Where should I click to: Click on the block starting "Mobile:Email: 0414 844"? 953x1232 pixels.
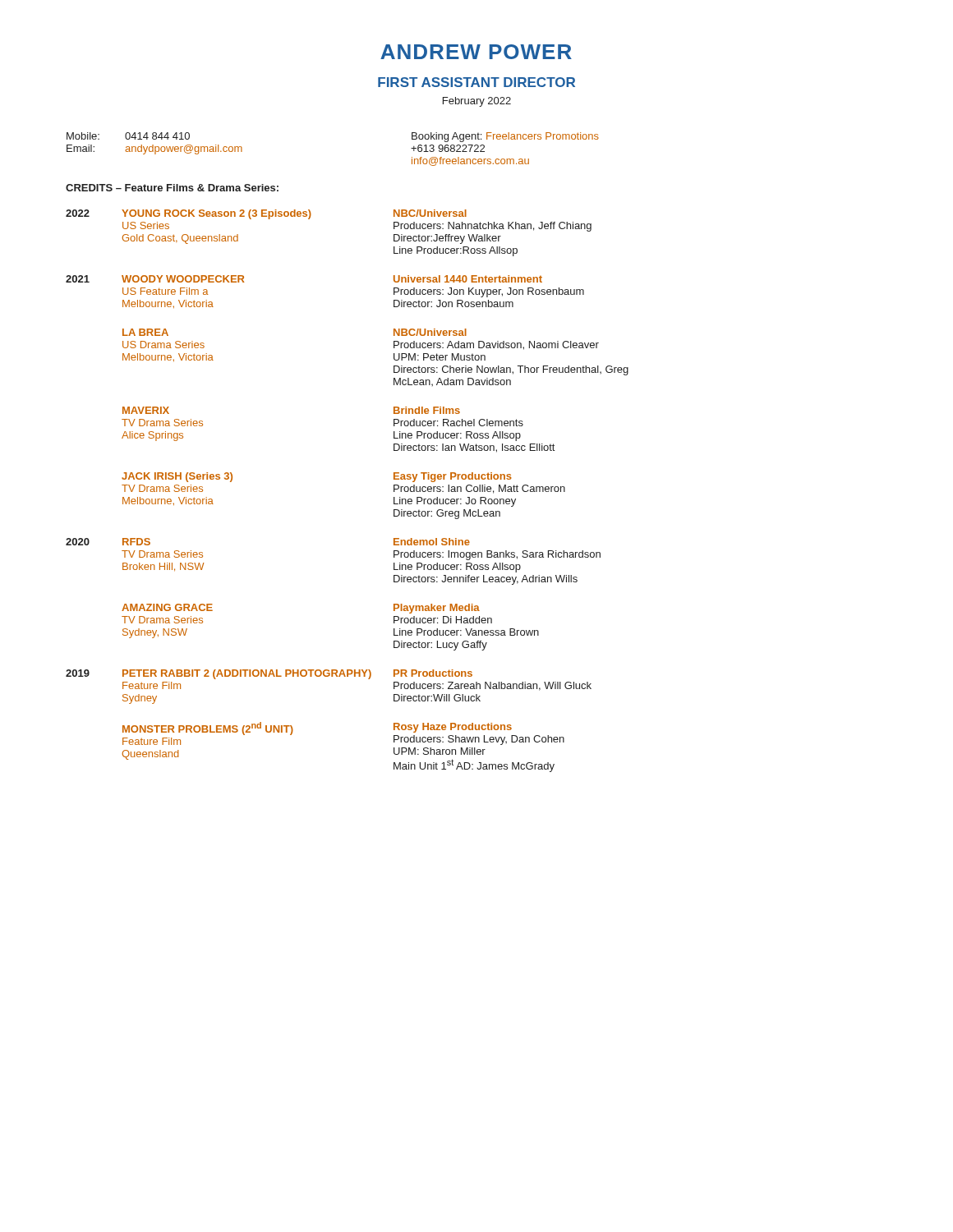point(238,142)
